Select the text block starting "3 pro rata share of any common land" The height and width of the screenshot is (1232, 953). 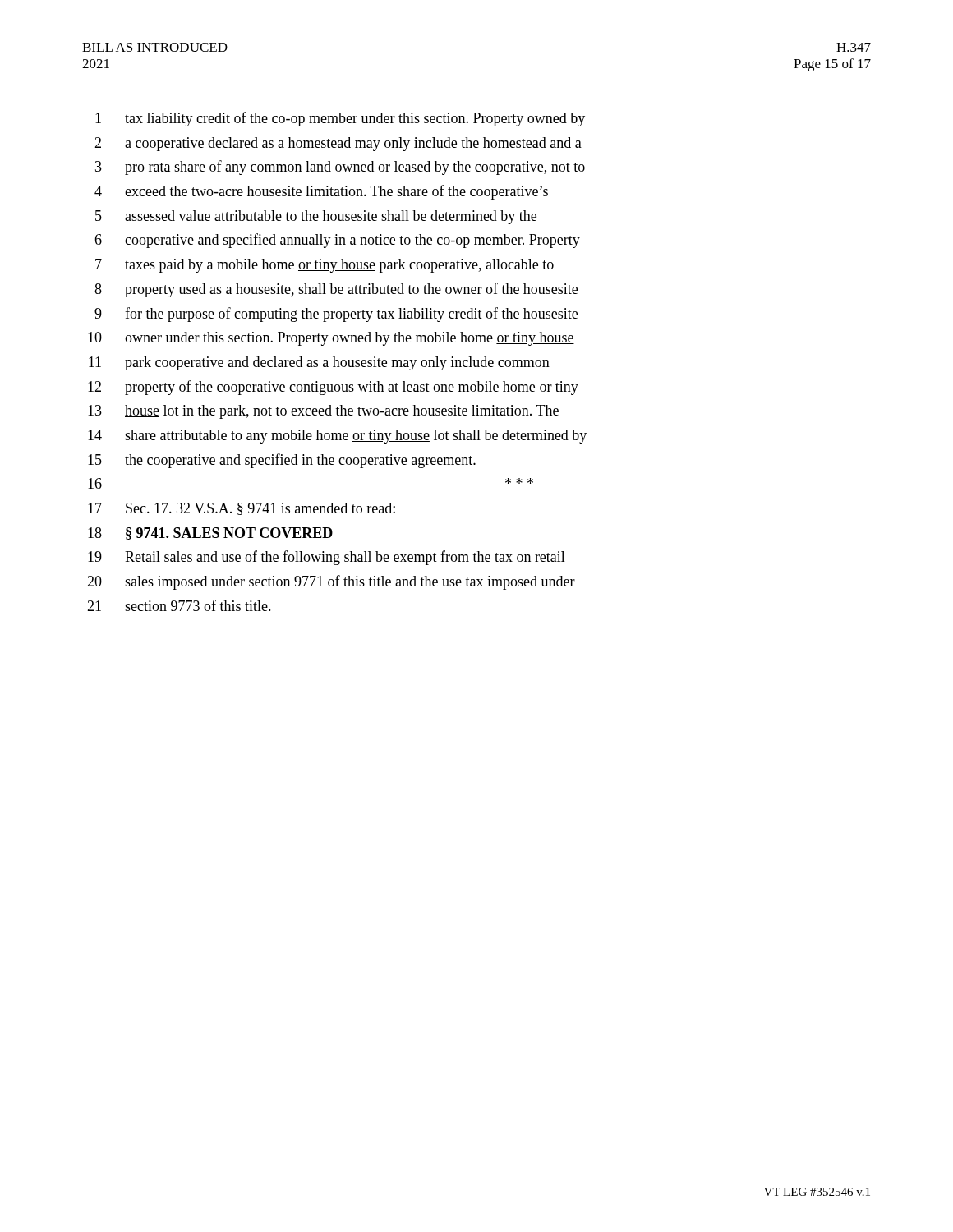point(476,168)
